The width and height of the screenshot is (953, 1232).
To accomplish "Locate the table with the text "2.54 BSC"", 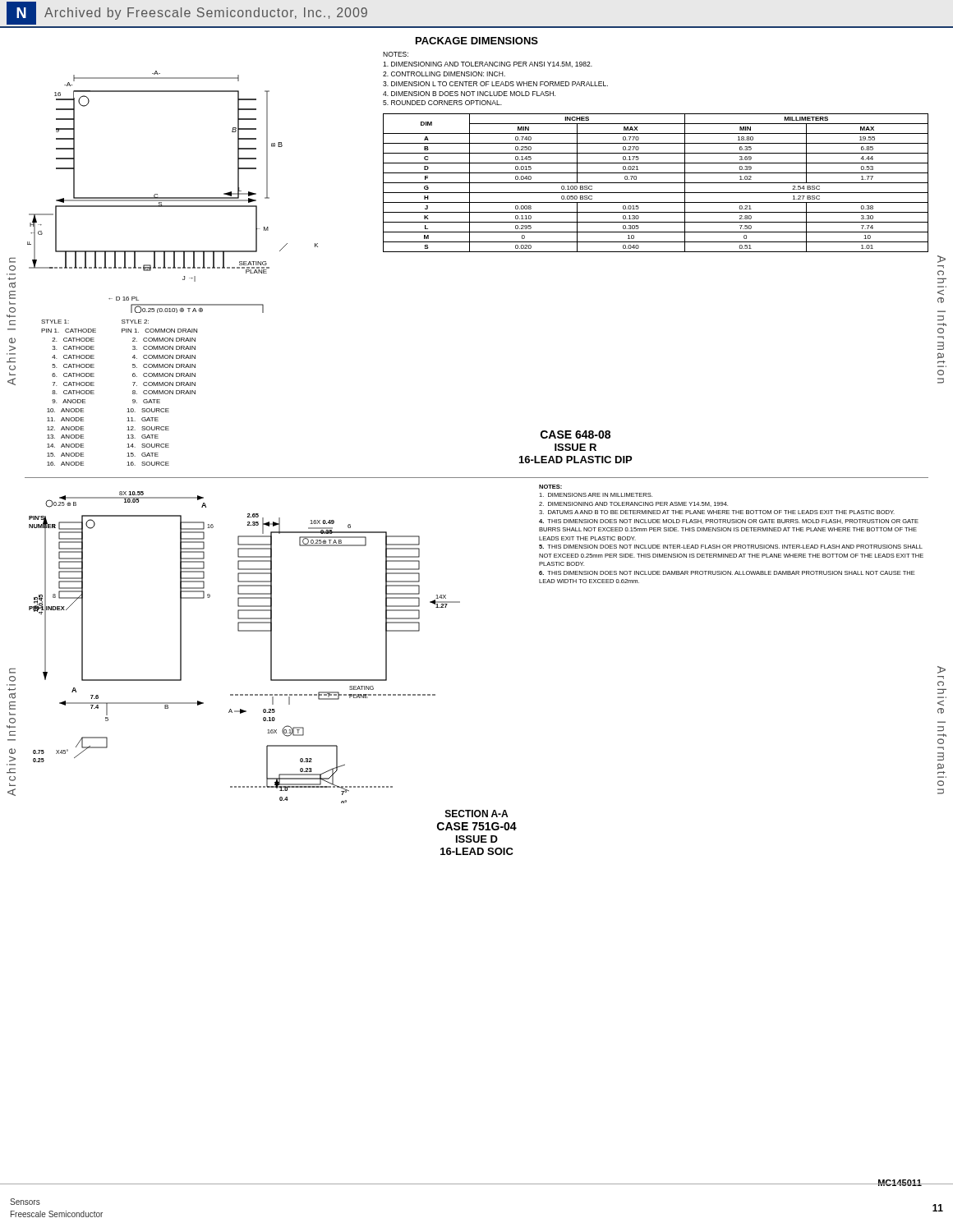I will point(656,183).
